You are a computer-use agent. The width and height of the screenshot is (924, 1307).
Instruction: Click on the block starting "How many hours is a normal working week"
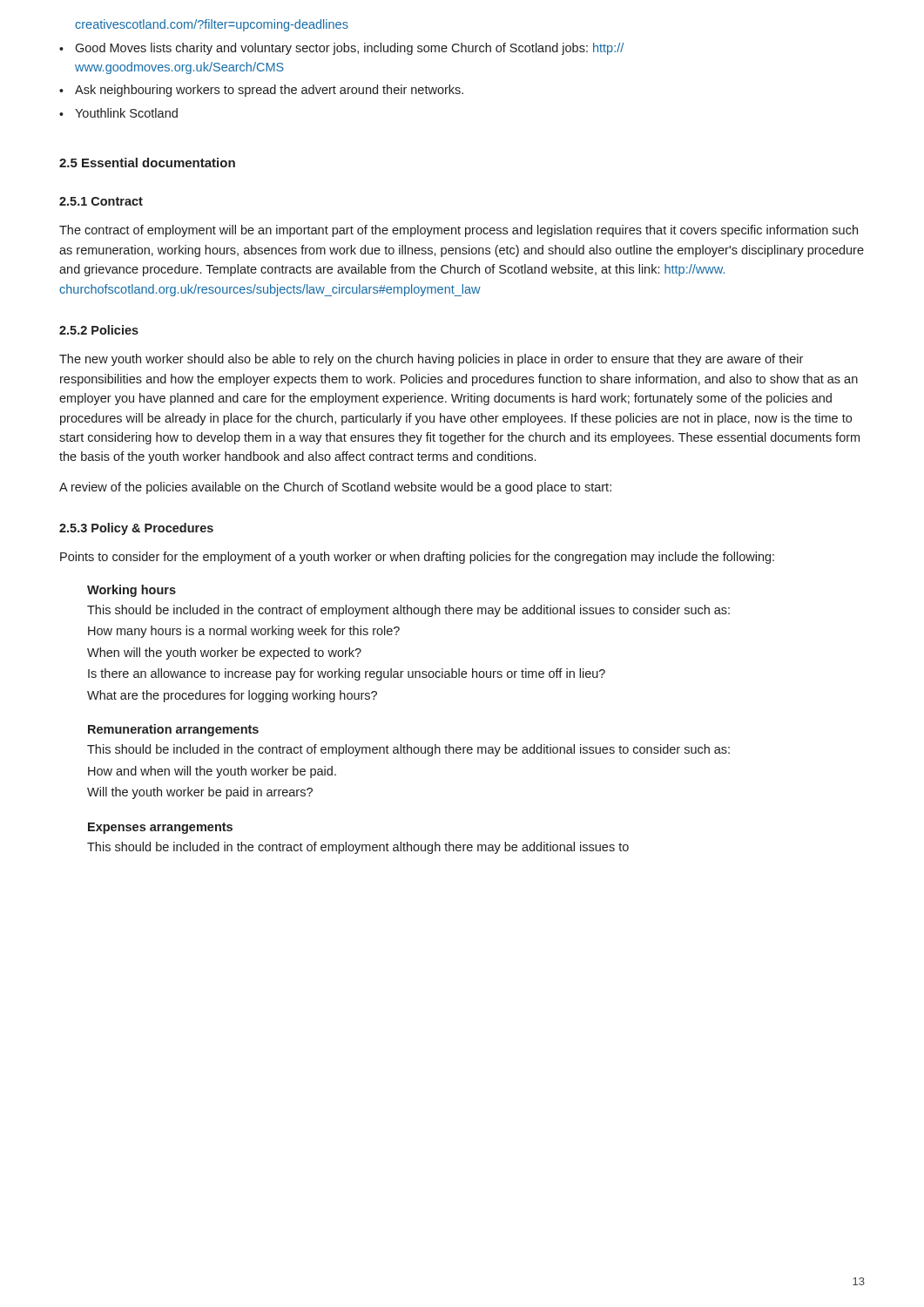244,631
